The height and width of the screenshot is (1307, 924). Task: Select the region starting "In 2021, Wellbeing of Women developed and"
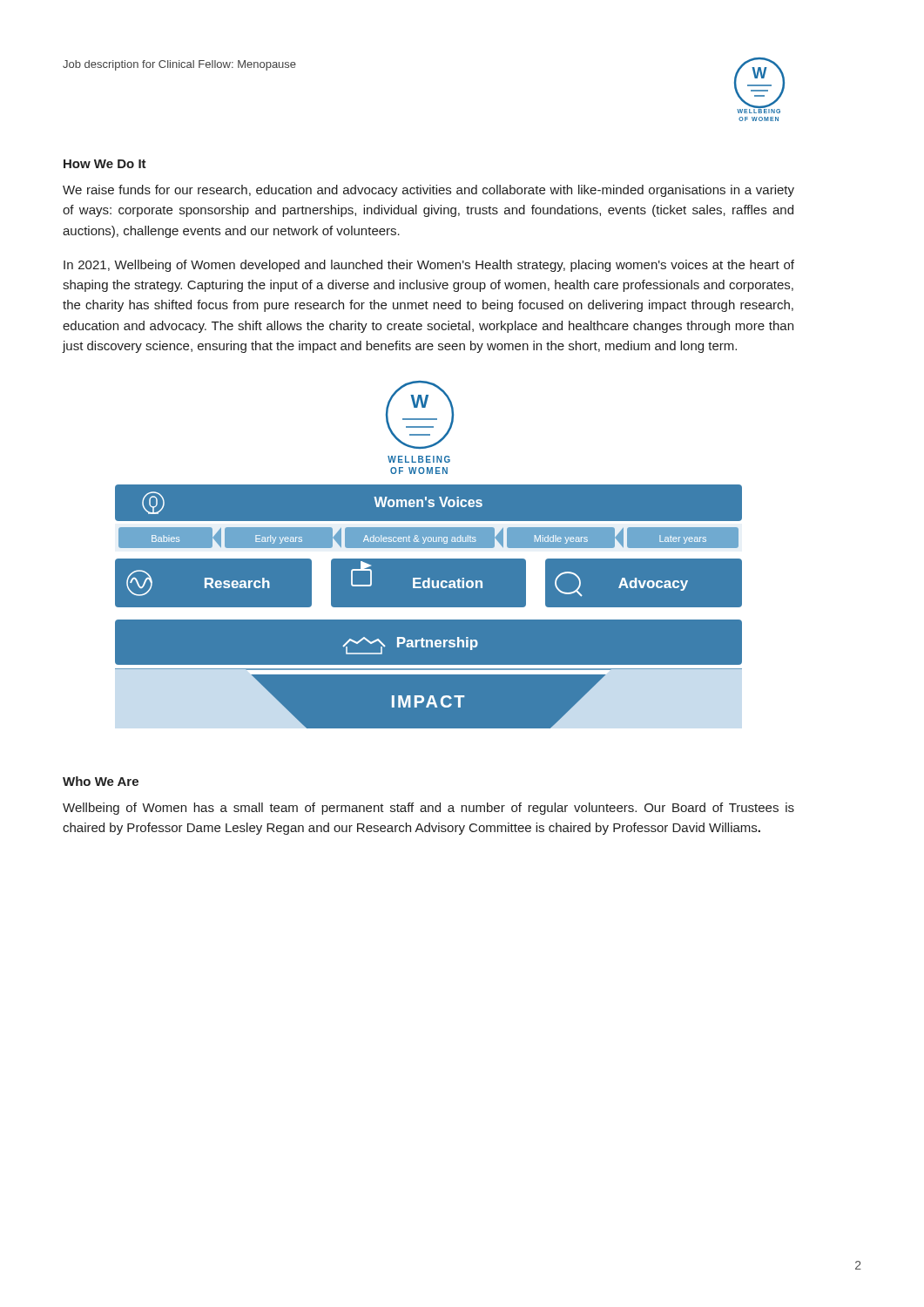point(429,305)
